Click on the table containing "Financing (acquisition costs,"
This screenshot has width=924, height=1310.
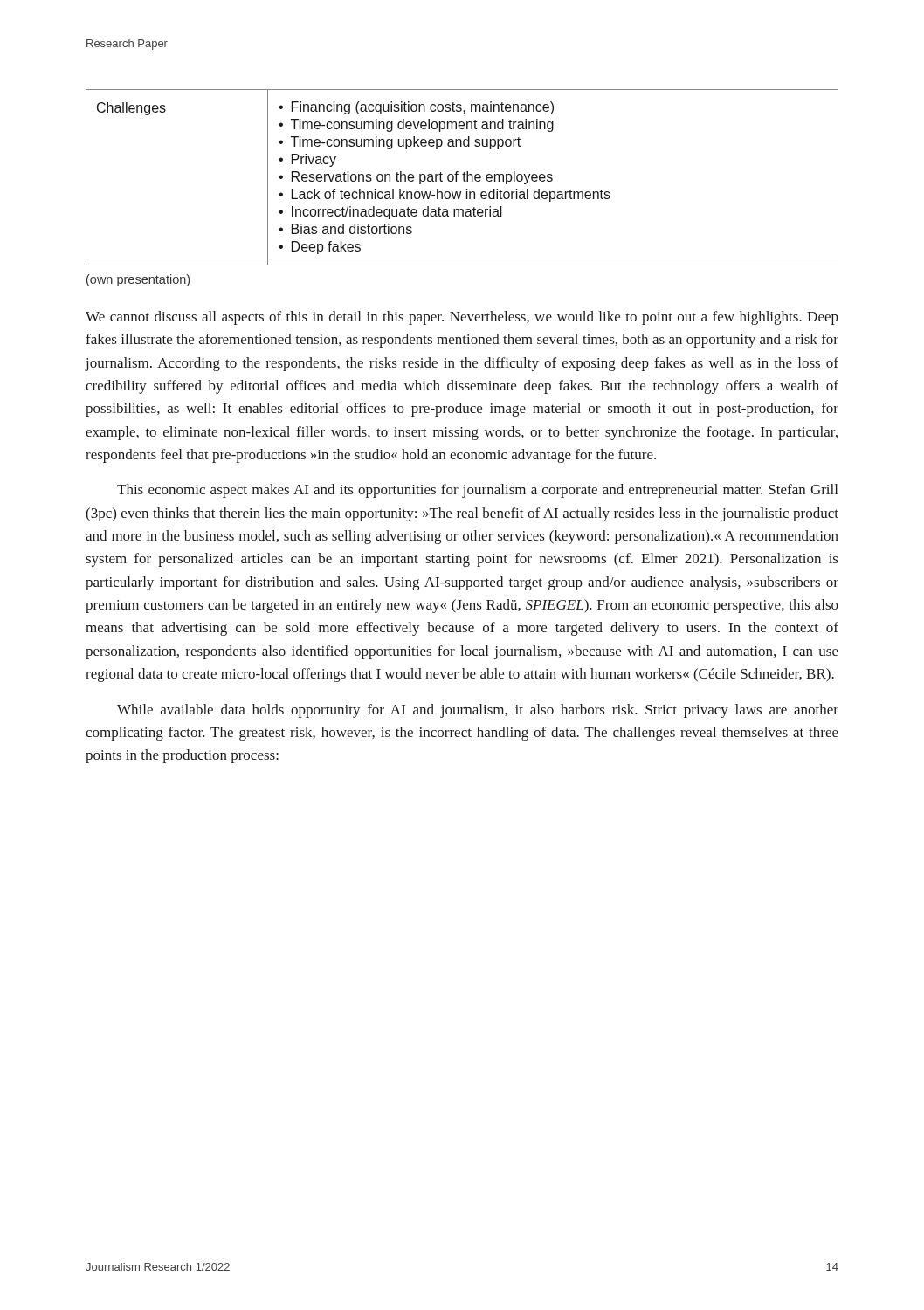[462, 177]
